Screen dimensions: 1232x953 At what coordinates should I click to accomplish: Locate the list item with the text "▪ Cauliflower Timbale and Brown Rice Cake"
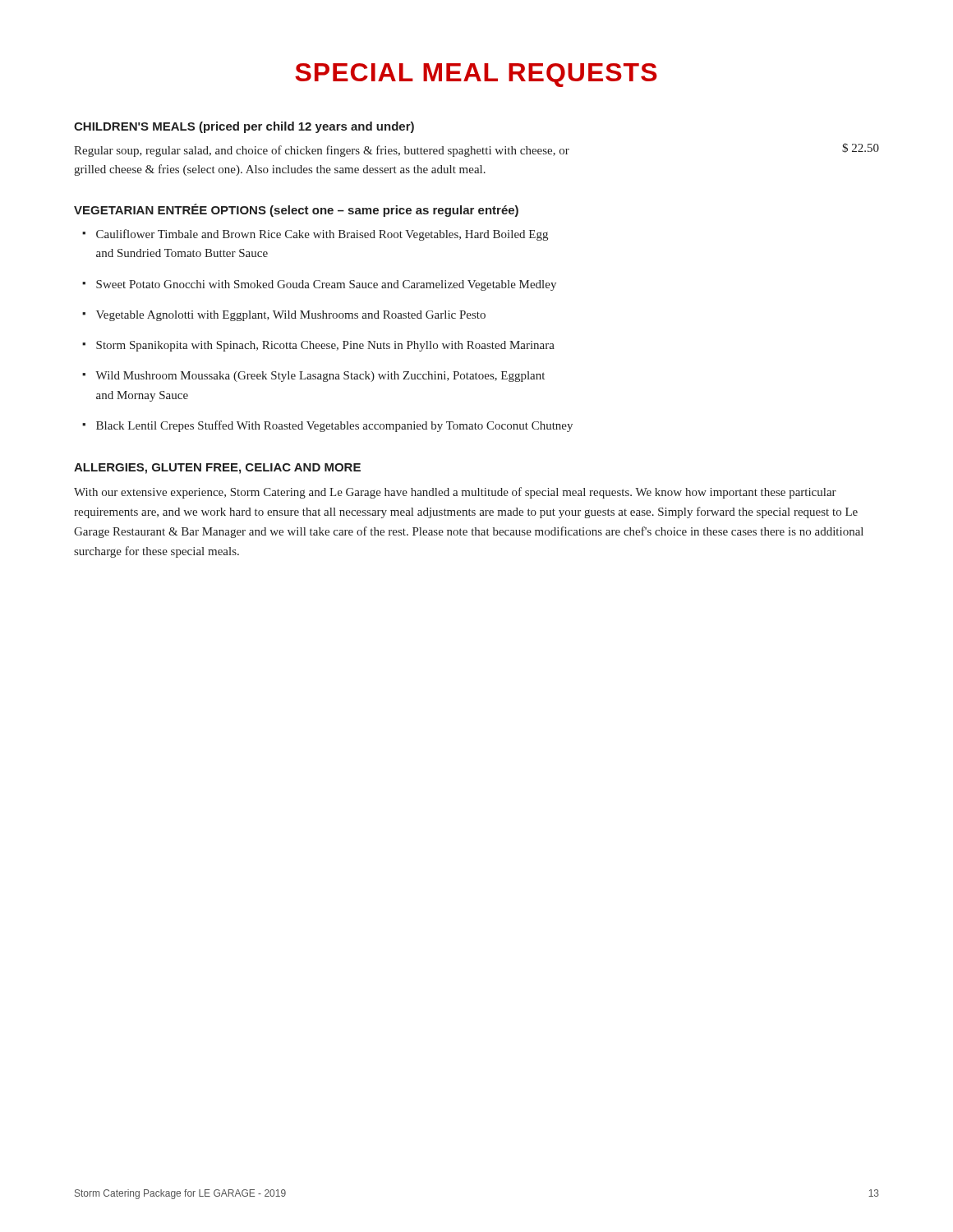[315, 244]
